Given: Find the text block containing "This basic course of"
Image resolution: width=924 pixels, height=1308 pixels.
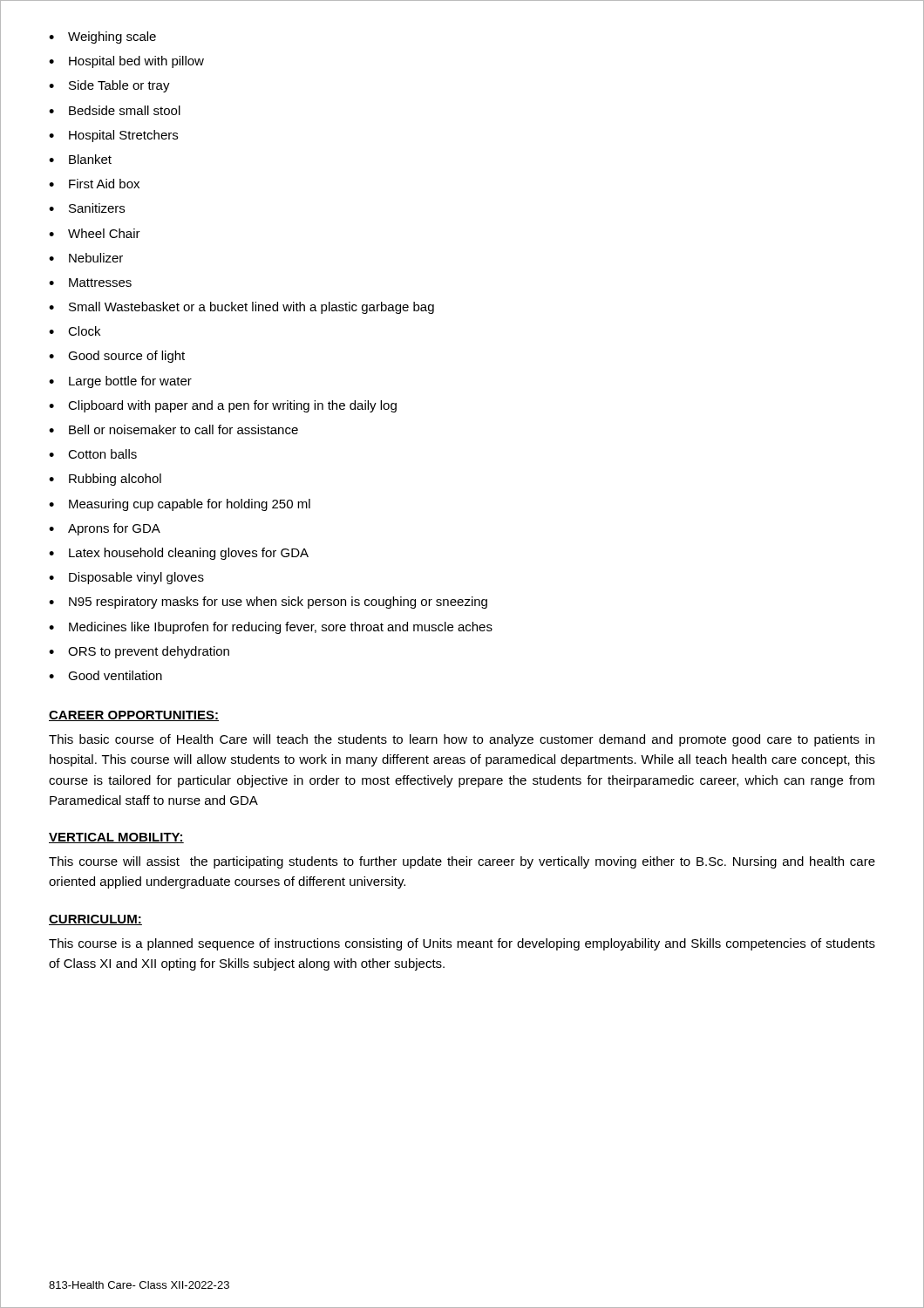Looking at the screenshot, I should [462, 769].
